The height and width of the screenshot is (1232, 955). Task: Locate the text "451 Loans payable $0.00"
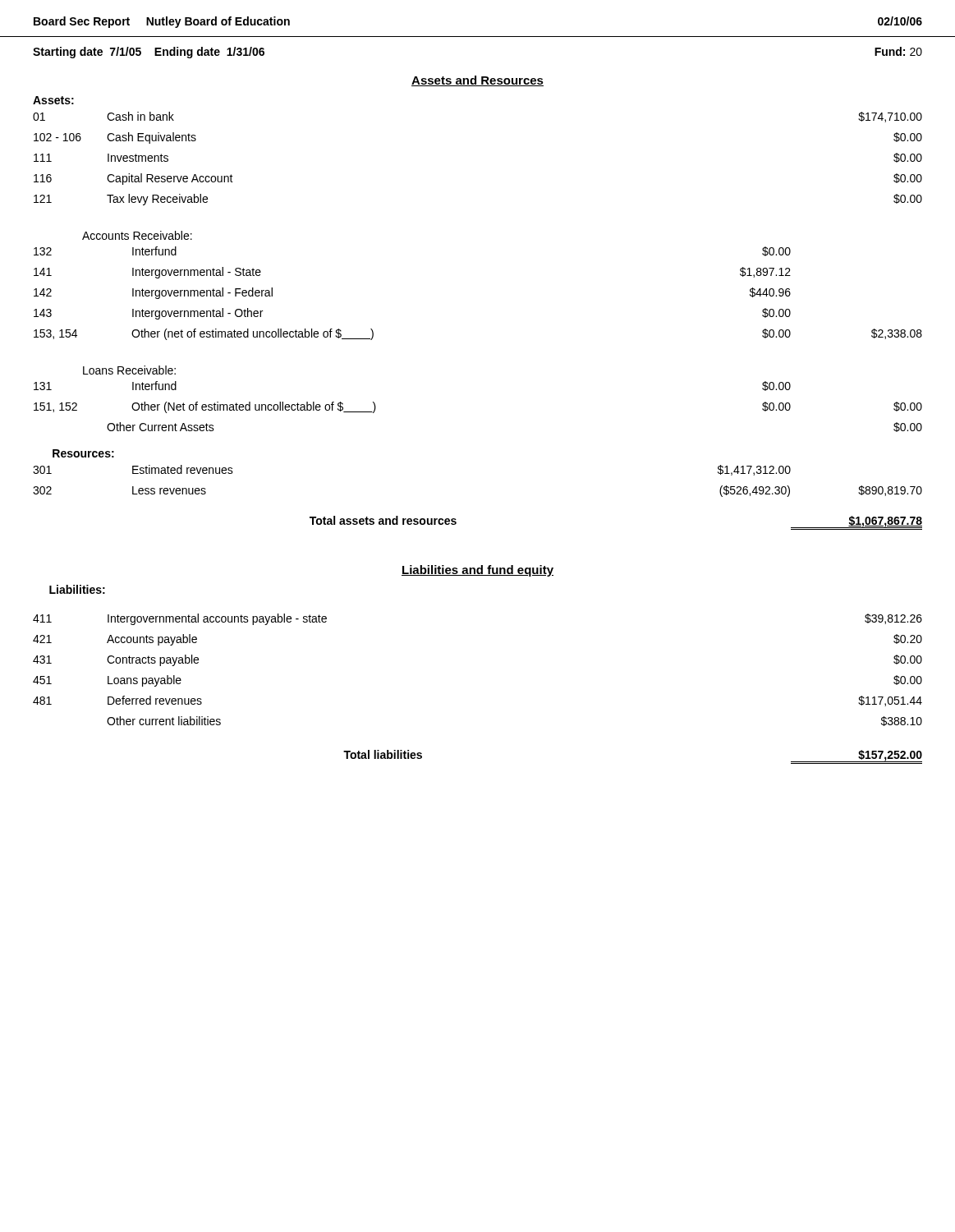coord(39,682)
